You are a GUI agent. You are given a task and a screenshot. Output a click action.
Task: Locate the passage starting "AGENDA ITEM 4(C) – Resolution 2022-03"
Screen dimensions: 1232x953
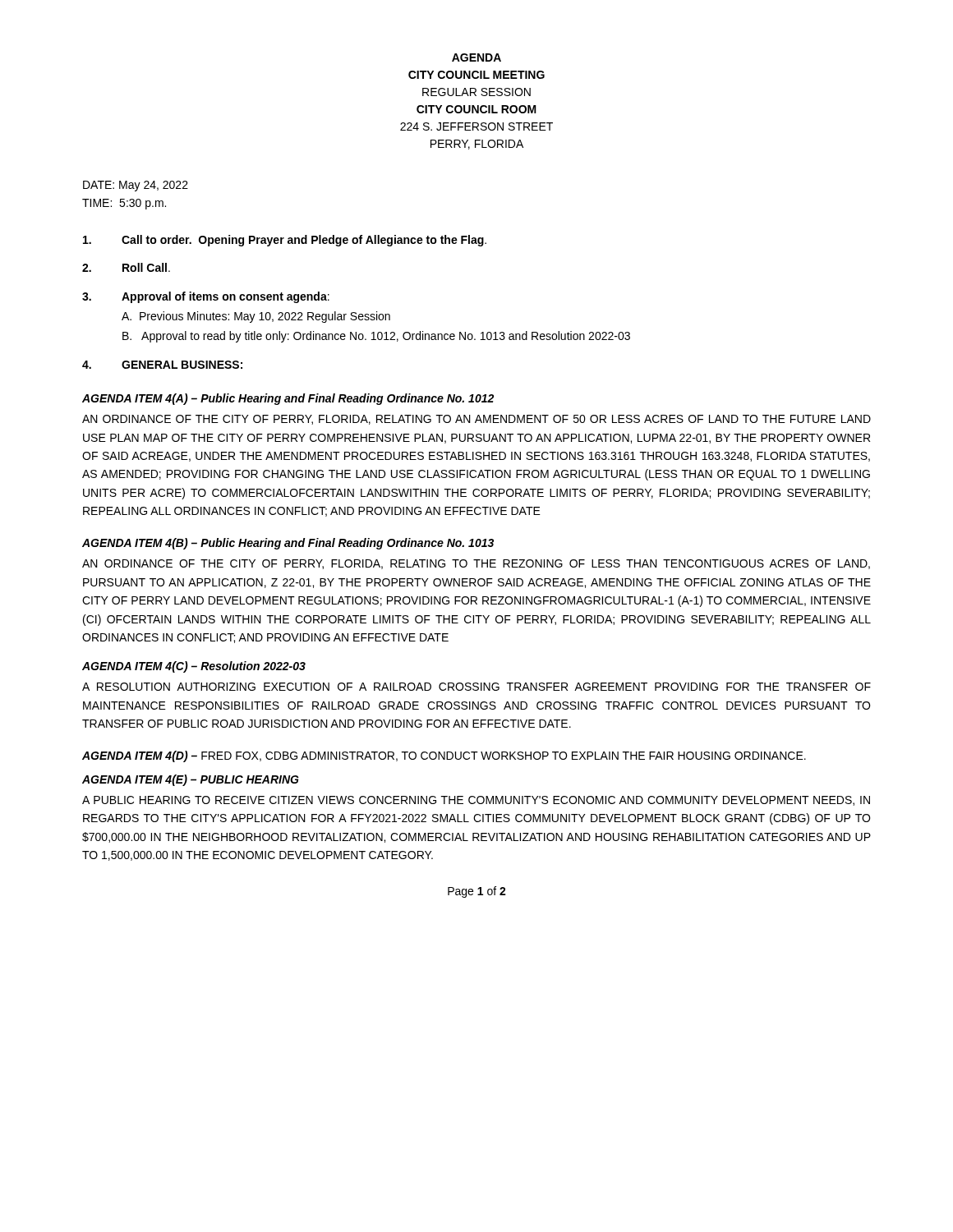tap(194, 666)
